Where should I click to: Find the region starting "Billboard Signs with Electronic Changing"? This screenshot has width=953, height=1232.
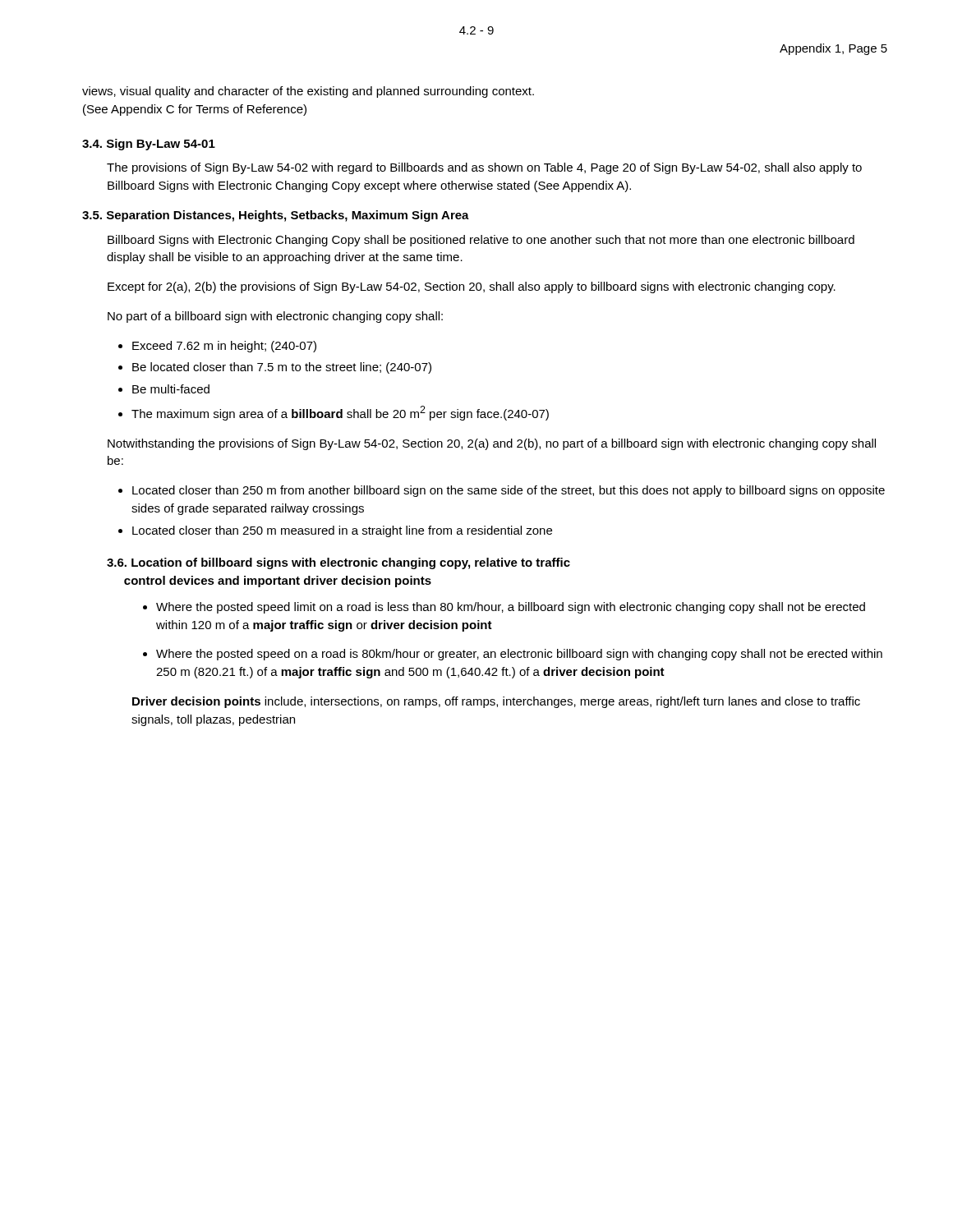point(481,248)
